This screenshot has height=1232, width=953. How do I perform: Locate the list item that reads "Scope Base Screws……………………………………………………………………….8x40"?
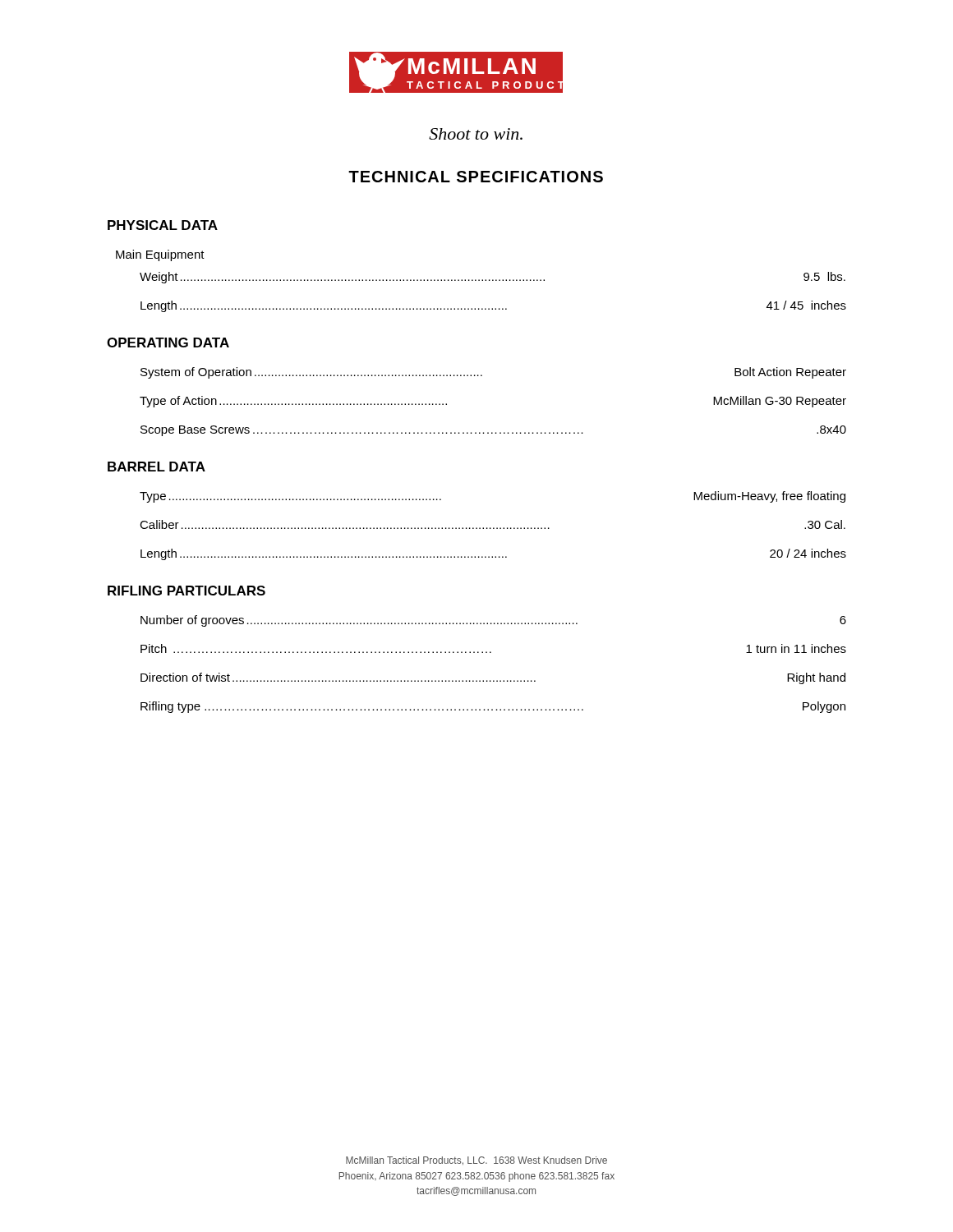pyautogui.click(x=493, y=429)
